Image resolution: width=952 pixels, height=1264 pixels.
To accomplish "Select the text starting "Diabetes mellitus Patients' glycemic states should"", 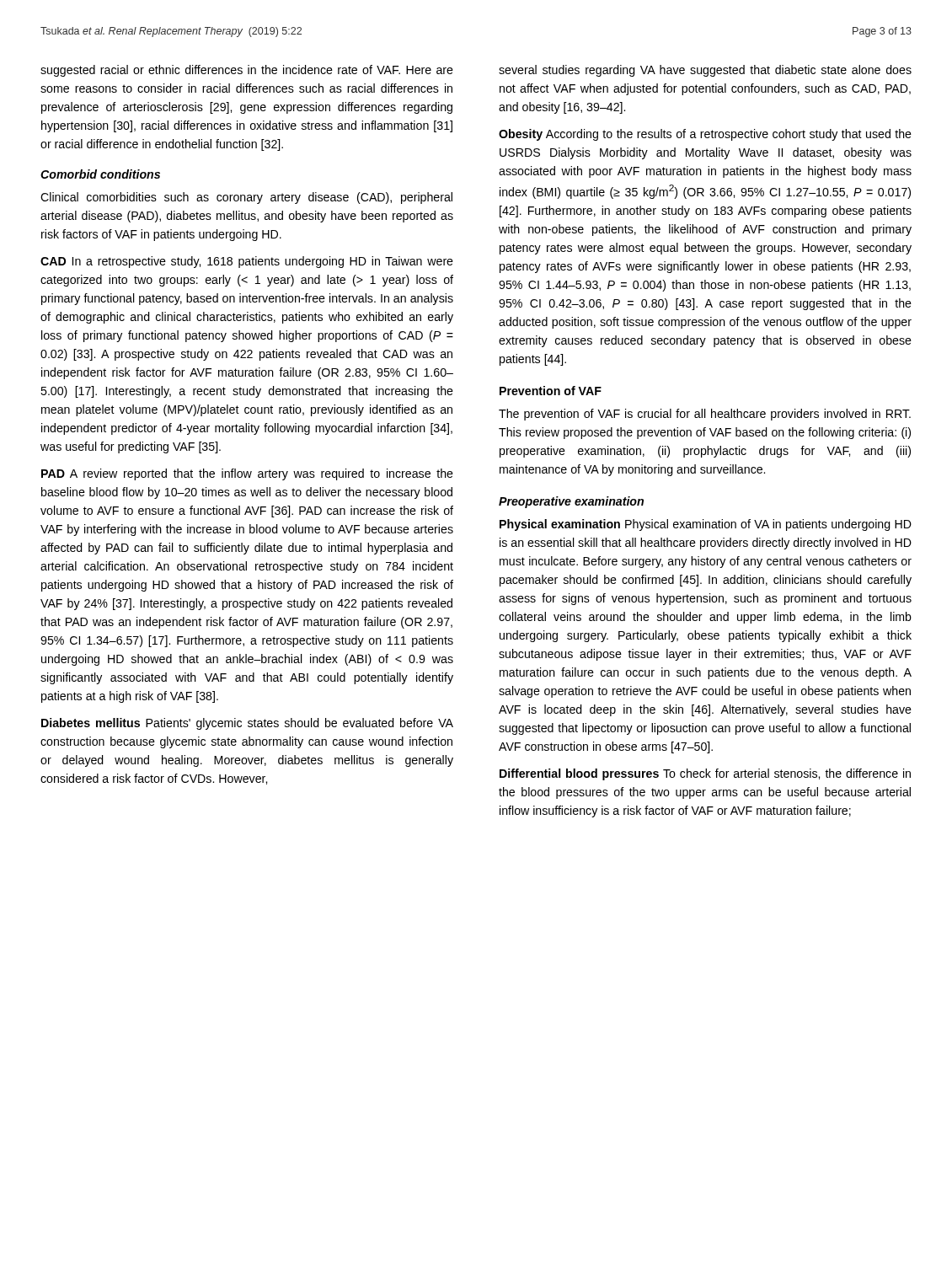I will (x=247, y=751).
